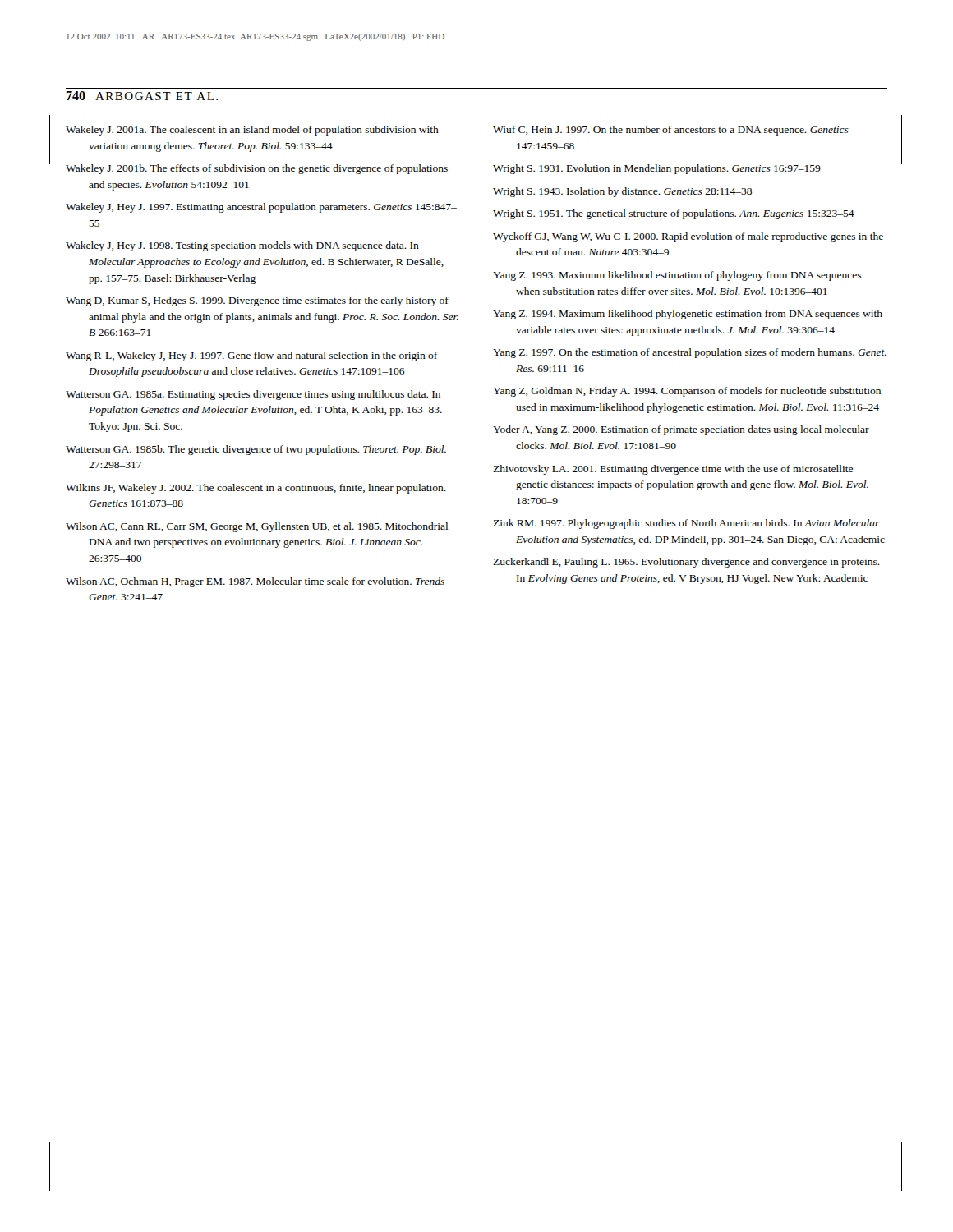Viewport: 953px width, 1232px height.
Task: Find the list item that says "Wright S. 1931. Evolution in"
Action: click(x=657, y=168)
